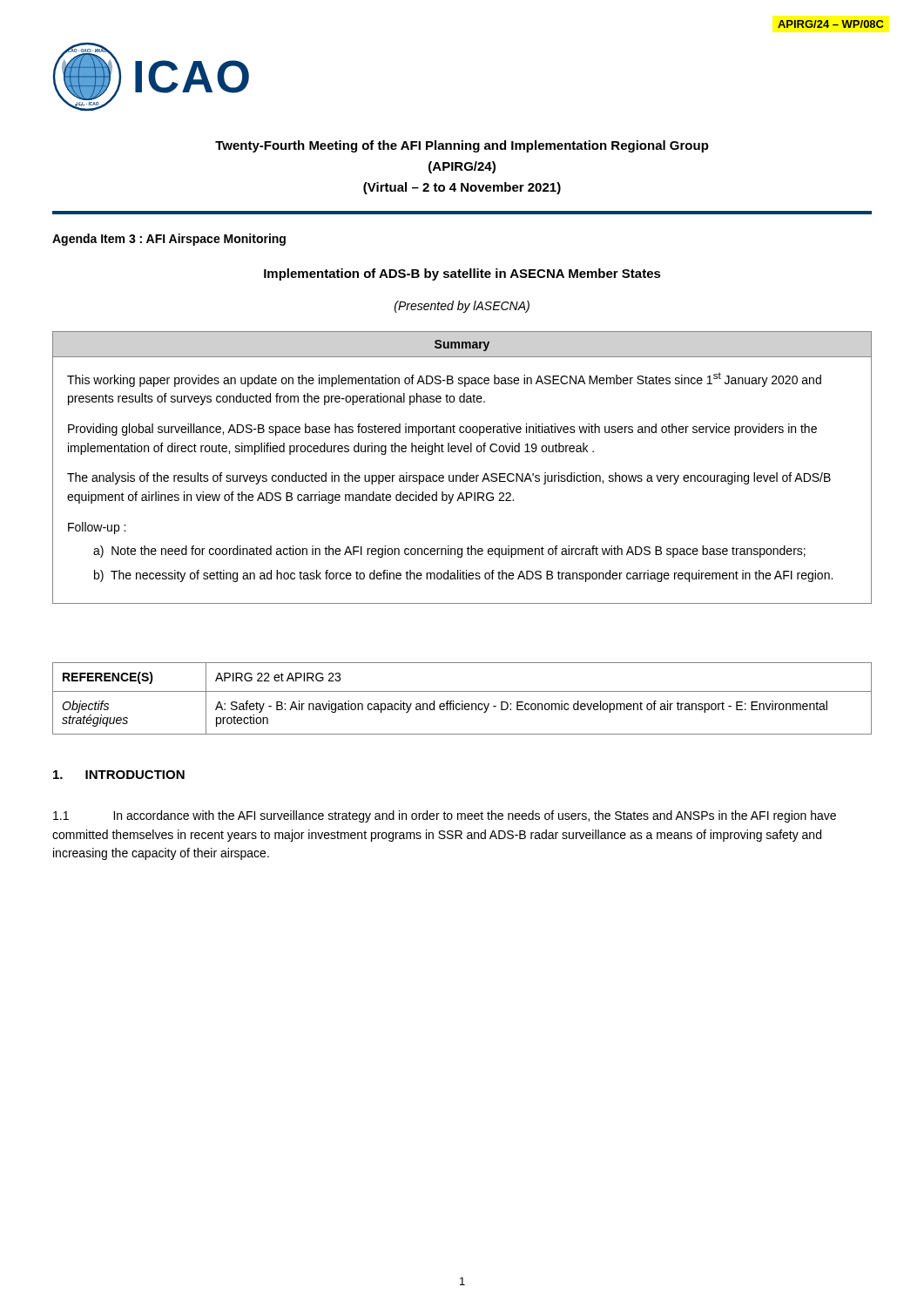Find the text block starting "Agenda Item 3 : AFI"

tap(169, 239)
